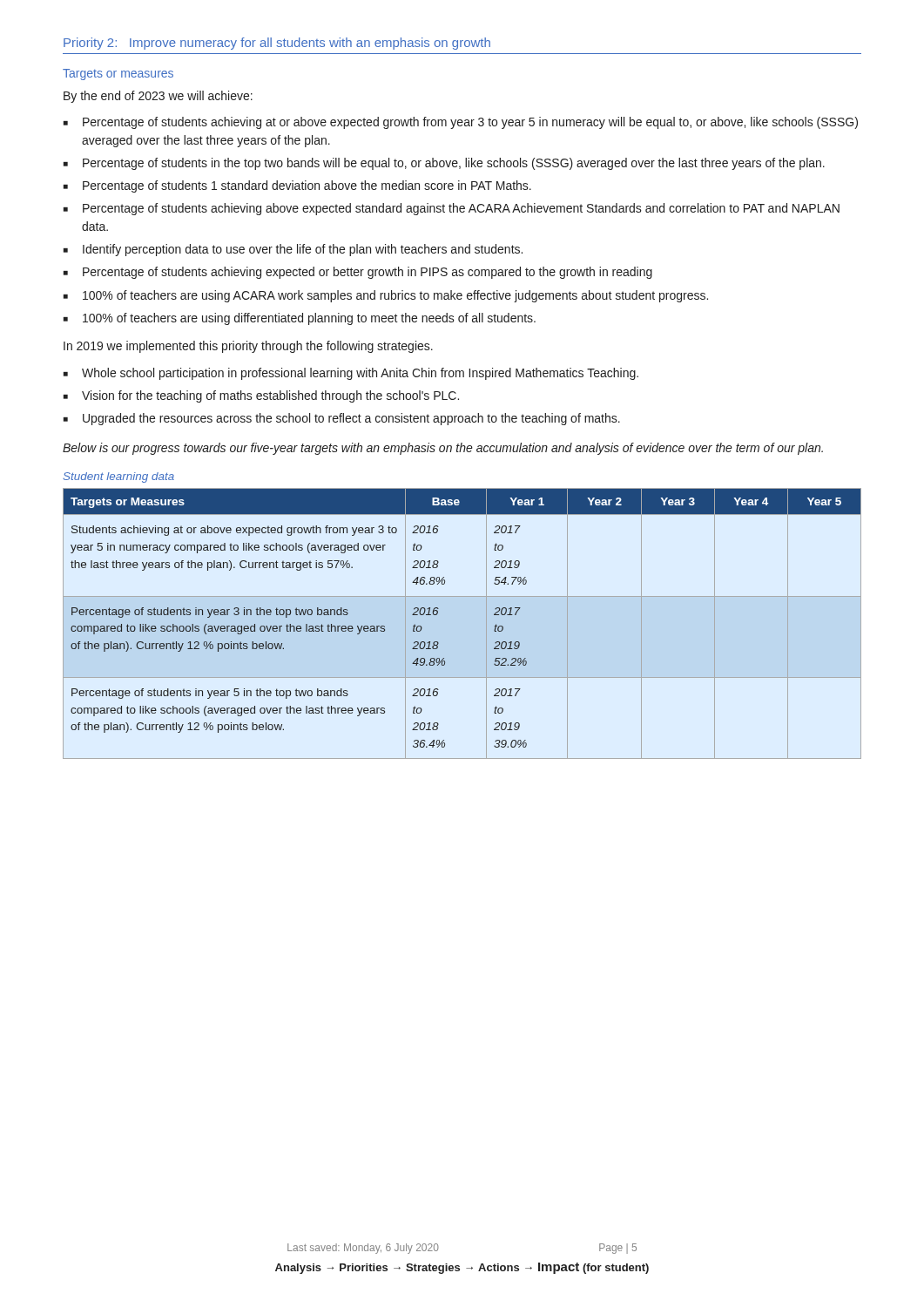Click where it says "Targets or measures"

(118, 74)
